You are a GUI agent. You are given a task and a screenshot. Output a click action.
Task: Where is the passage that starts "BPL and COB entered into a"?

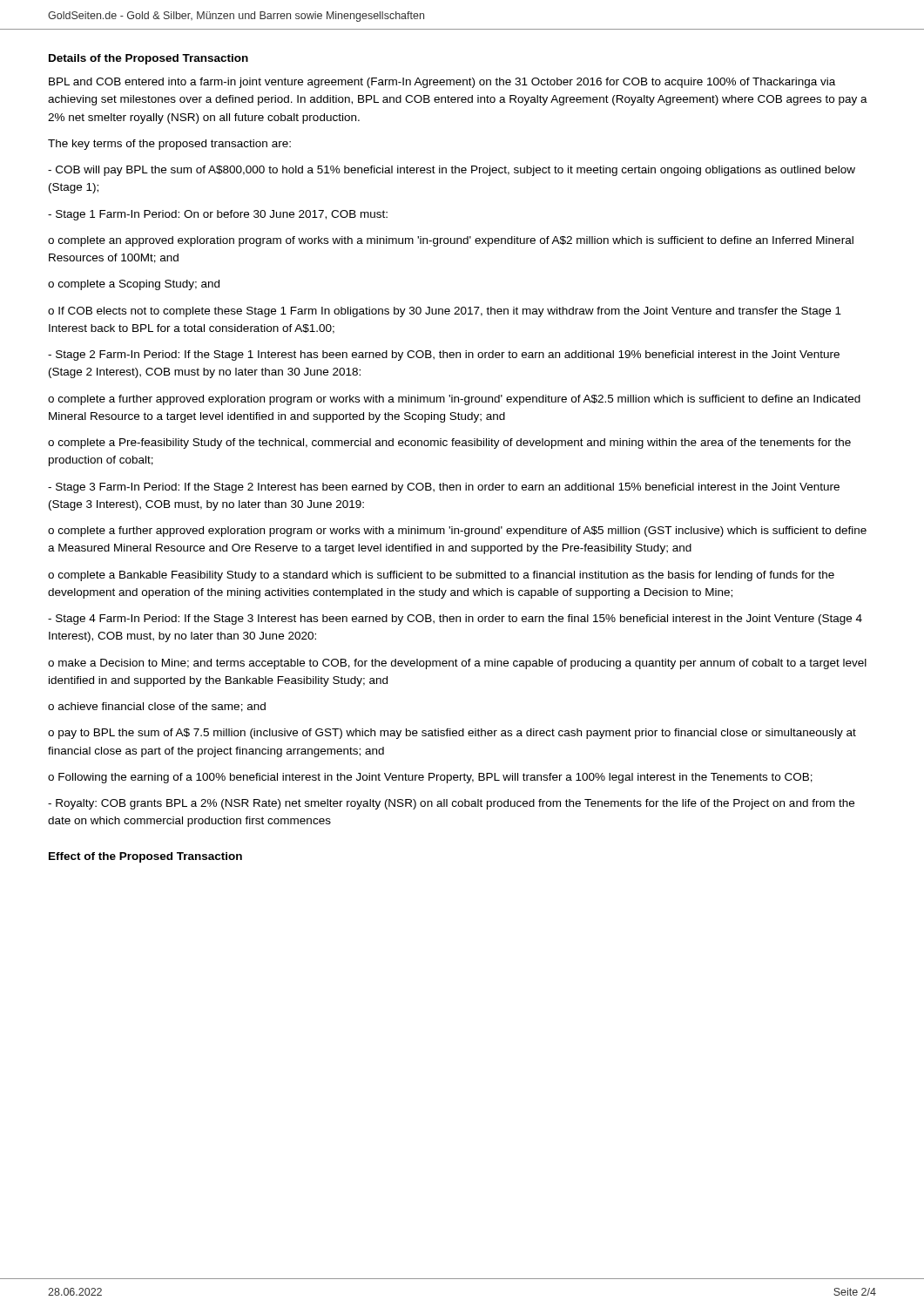point(457,99)
